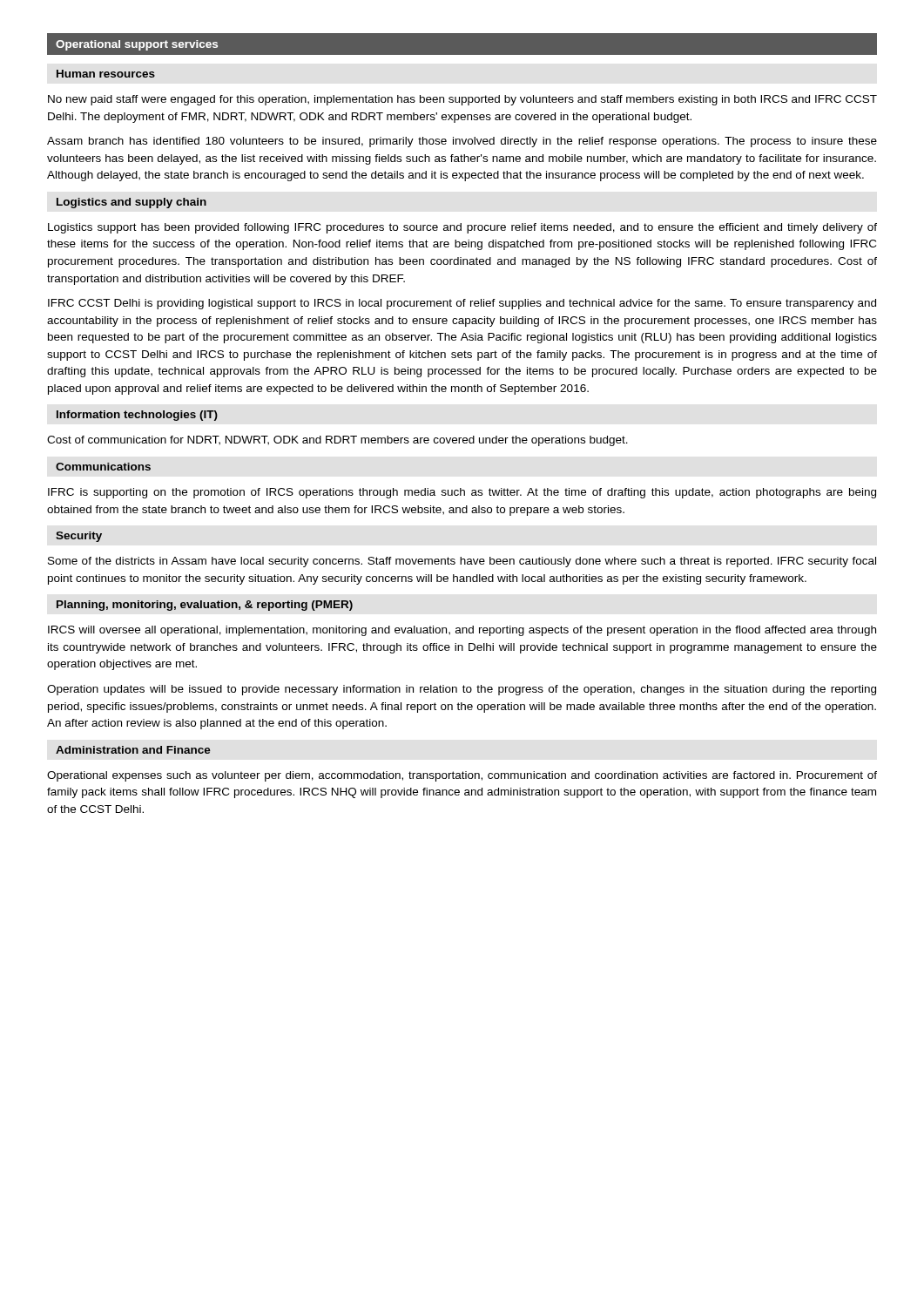Click on the text block that says "Operation updates will be issued to"
Viewport: 924px width, 1307px height.
pos(462,706)
